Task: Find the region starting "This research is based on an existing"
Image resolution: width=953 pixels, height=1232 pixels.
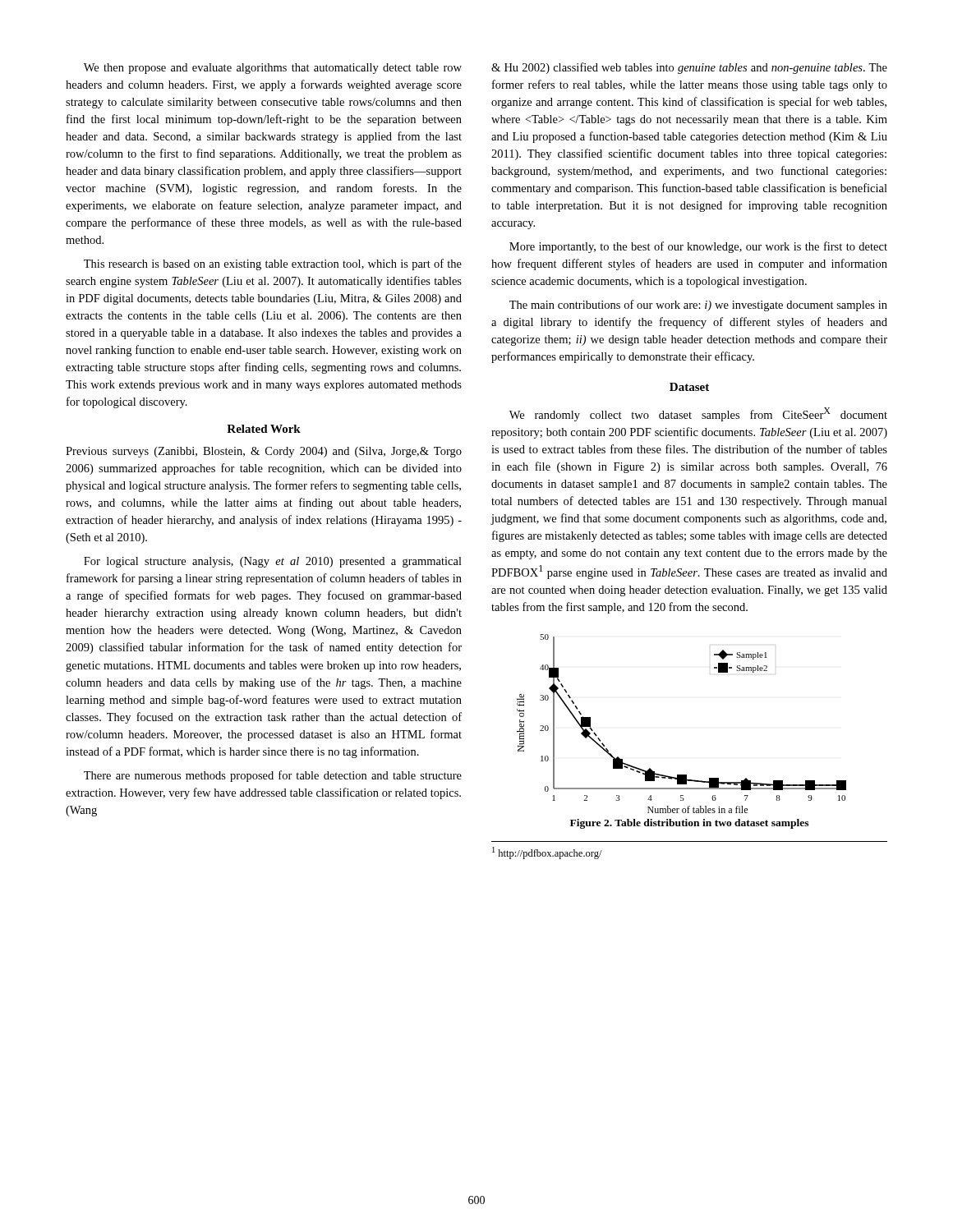Action: (x=264, y=333)
